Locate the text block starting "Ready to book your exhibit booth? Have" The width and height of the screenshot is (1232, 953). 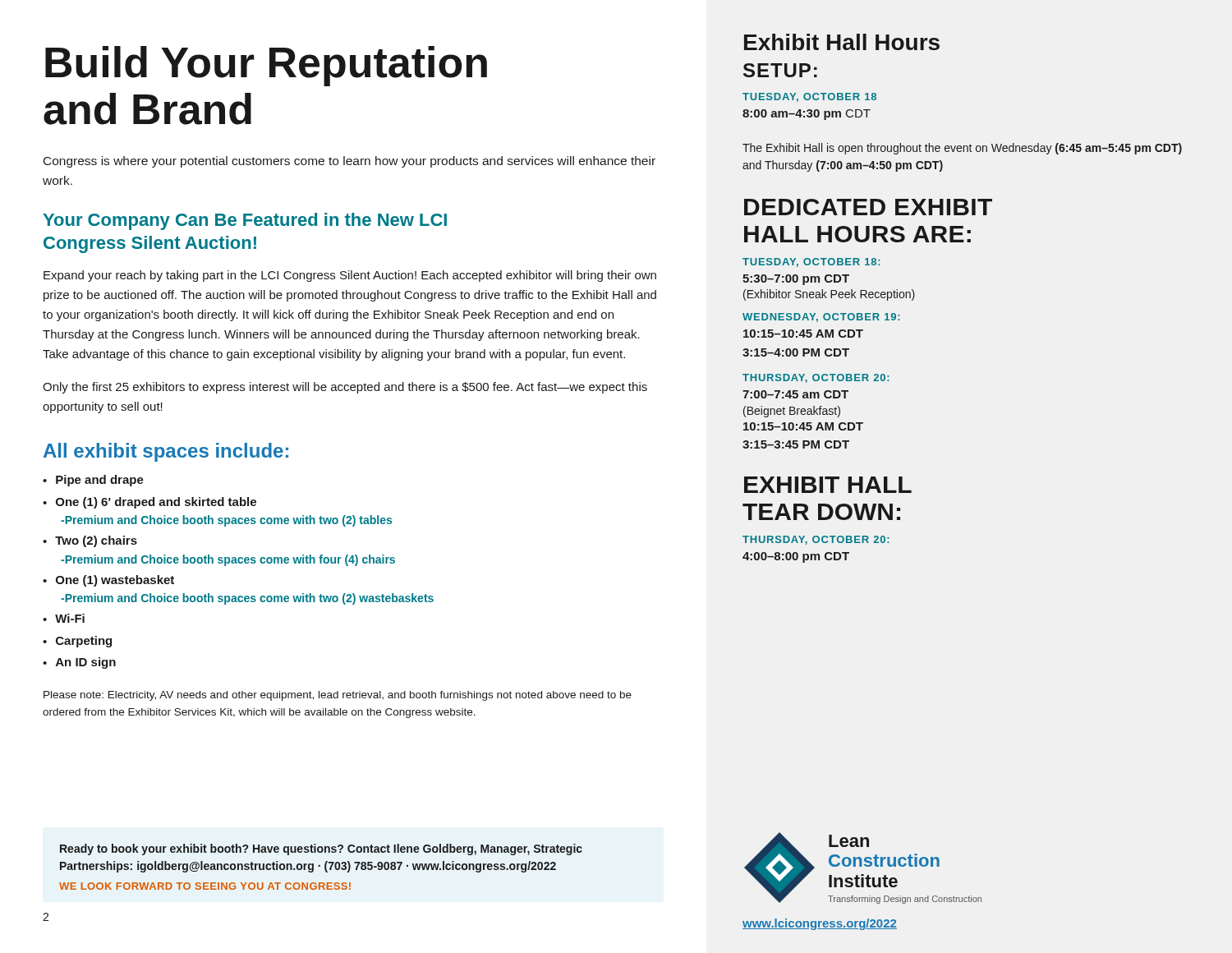(x=353, y=866)
